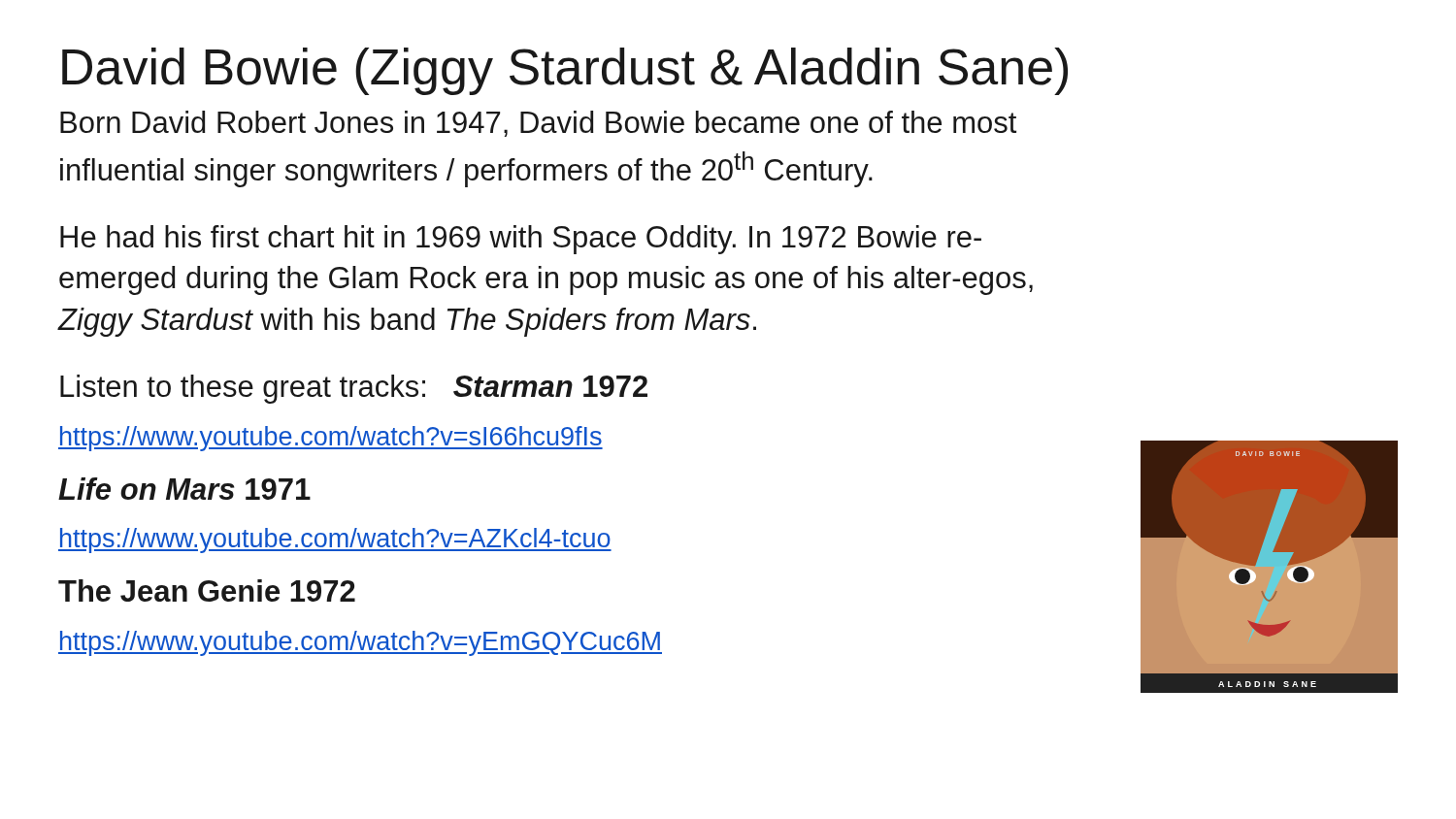This screenshot has width=1456, height=819.
Task: Find "Listen to these great tracks: Starman 1972" on this page
Action: [x=353, y=387]
